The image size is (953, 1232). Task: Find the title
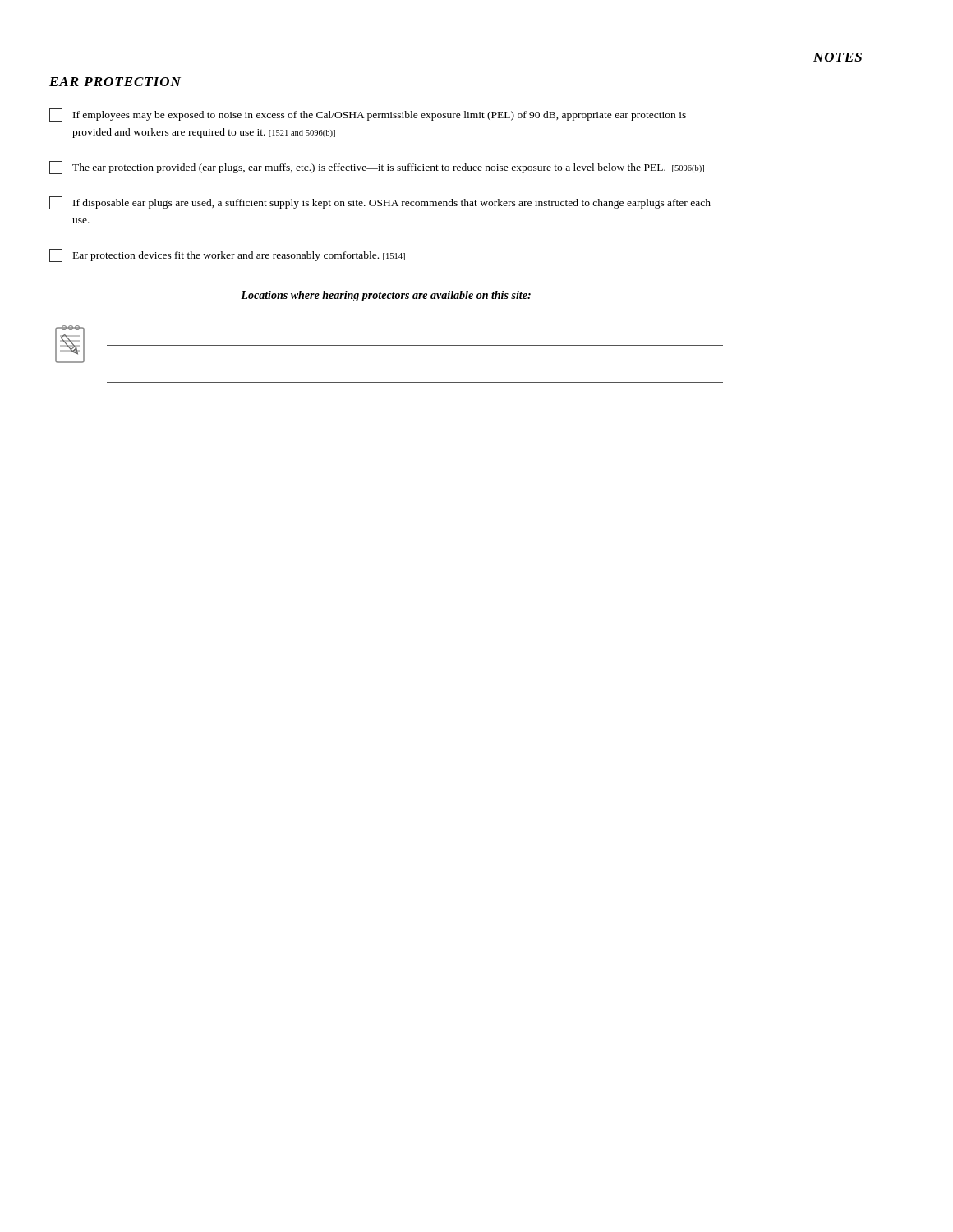pos(838,57)
